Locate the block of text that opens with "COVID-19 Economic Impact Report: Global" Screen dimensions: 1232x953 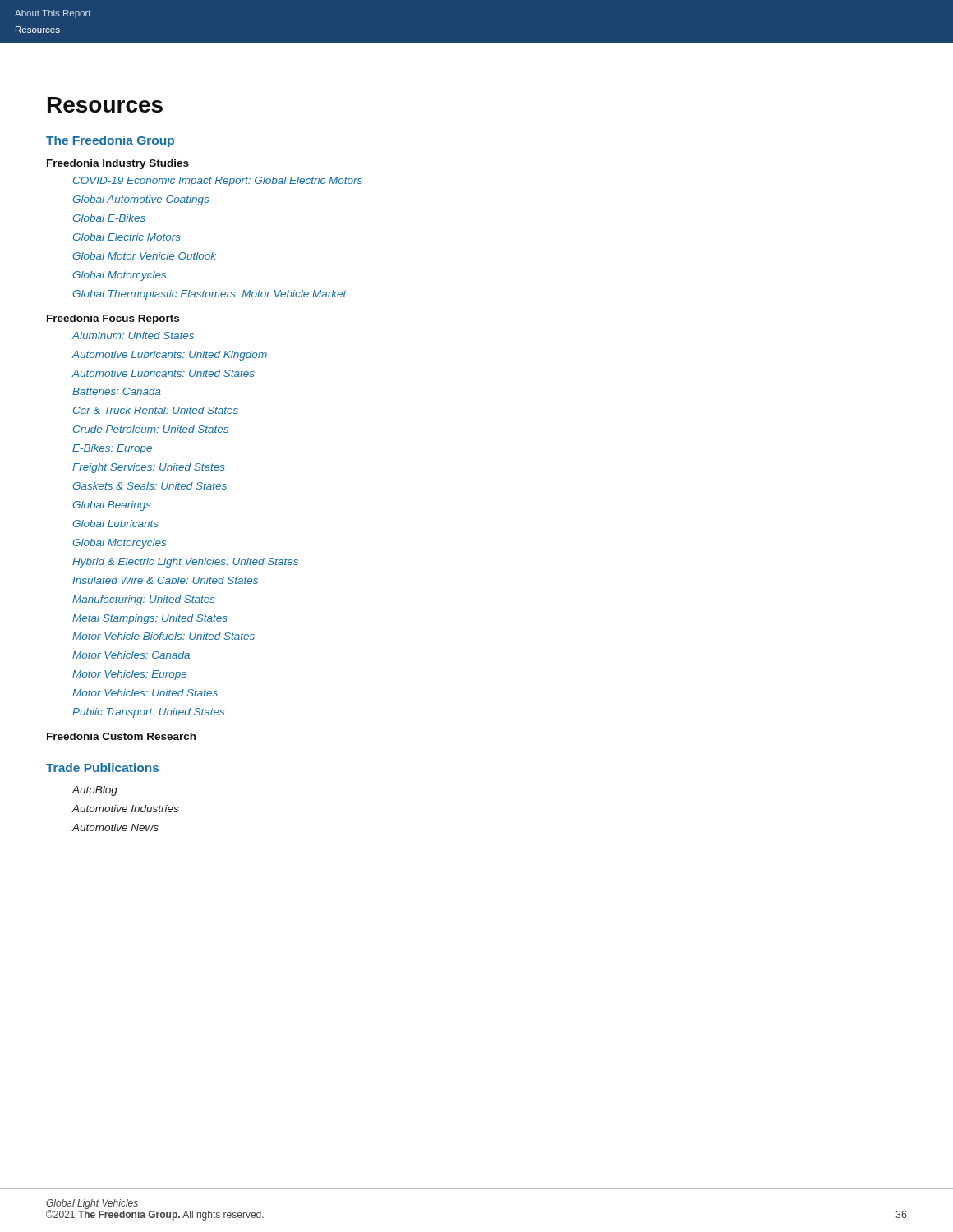coord(218,182)
